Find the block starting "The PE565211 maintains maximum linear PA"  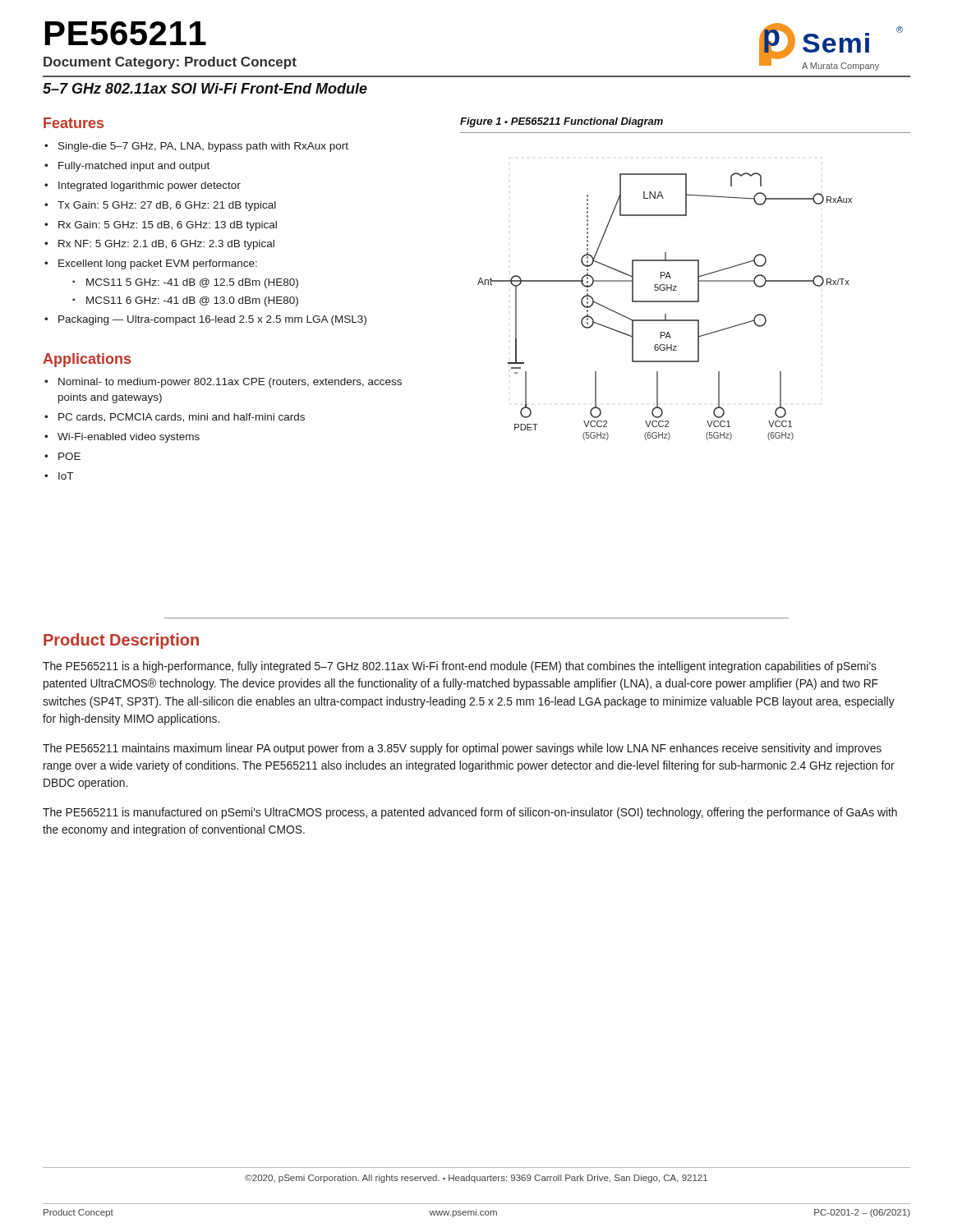coord(469,766)
